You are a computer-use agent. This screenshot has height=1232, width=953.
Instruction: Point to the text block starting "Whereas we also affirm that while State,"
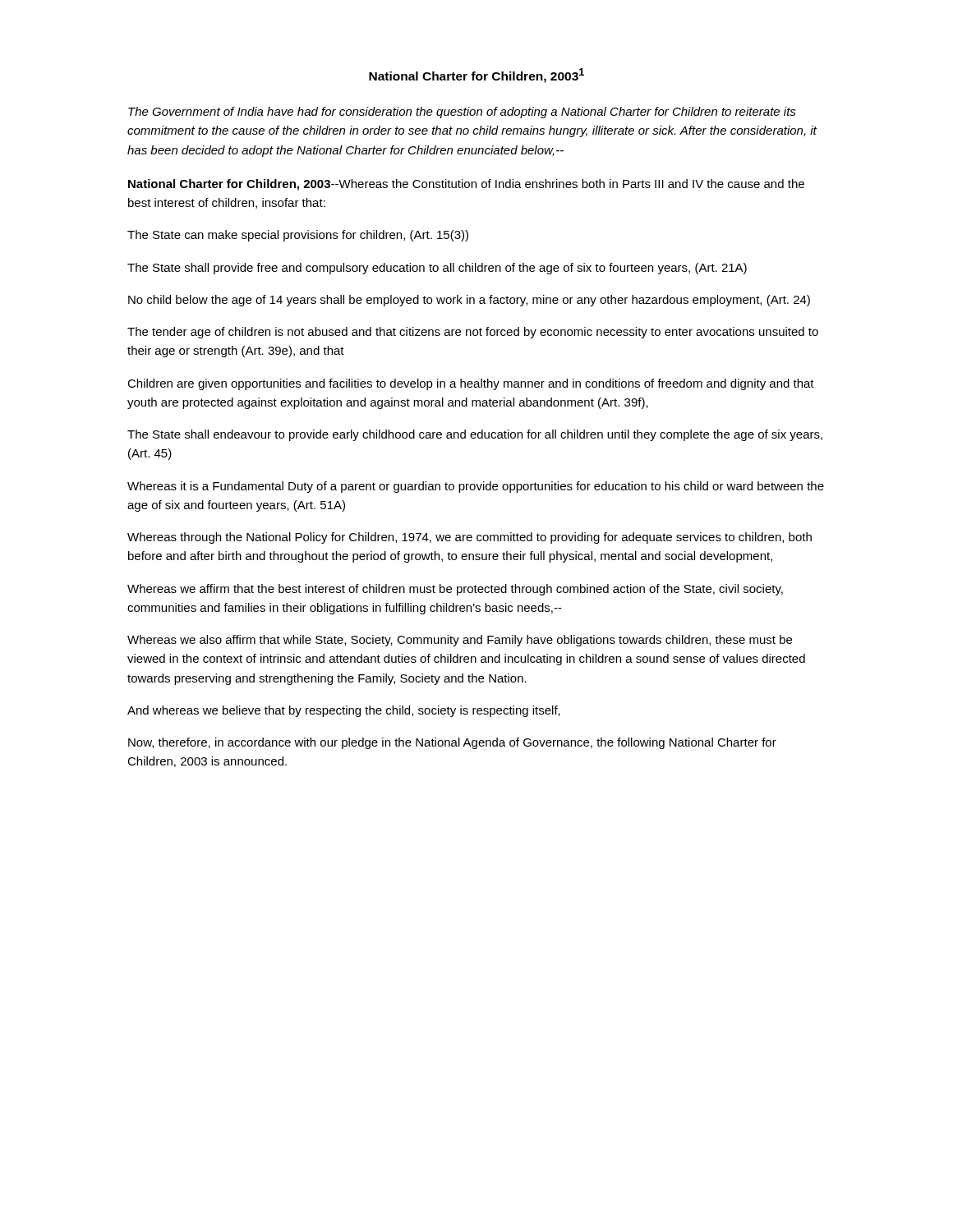tap(466, 659)
